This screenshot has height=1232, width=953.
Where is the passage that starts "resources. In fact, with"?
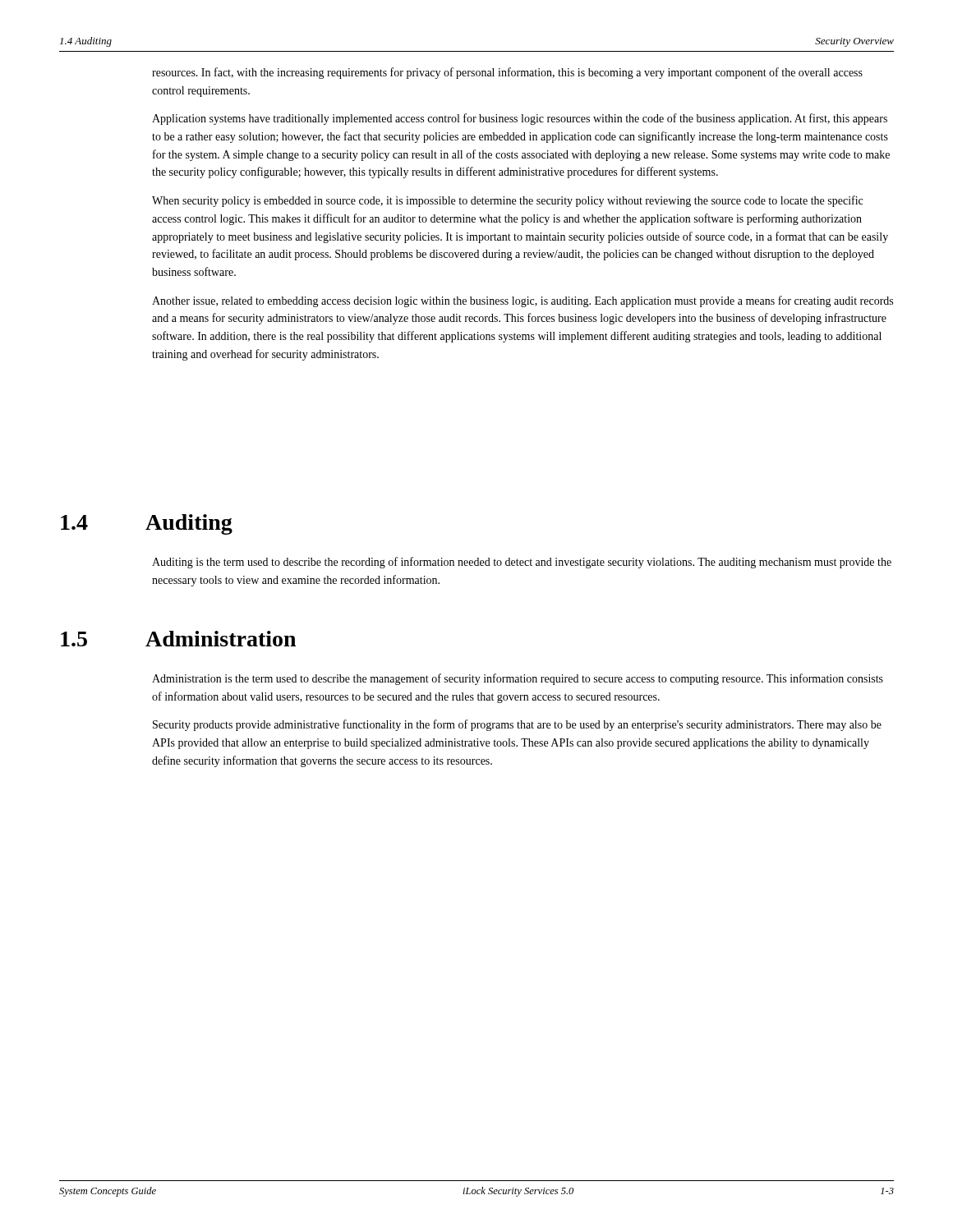[x=523, y=82]
